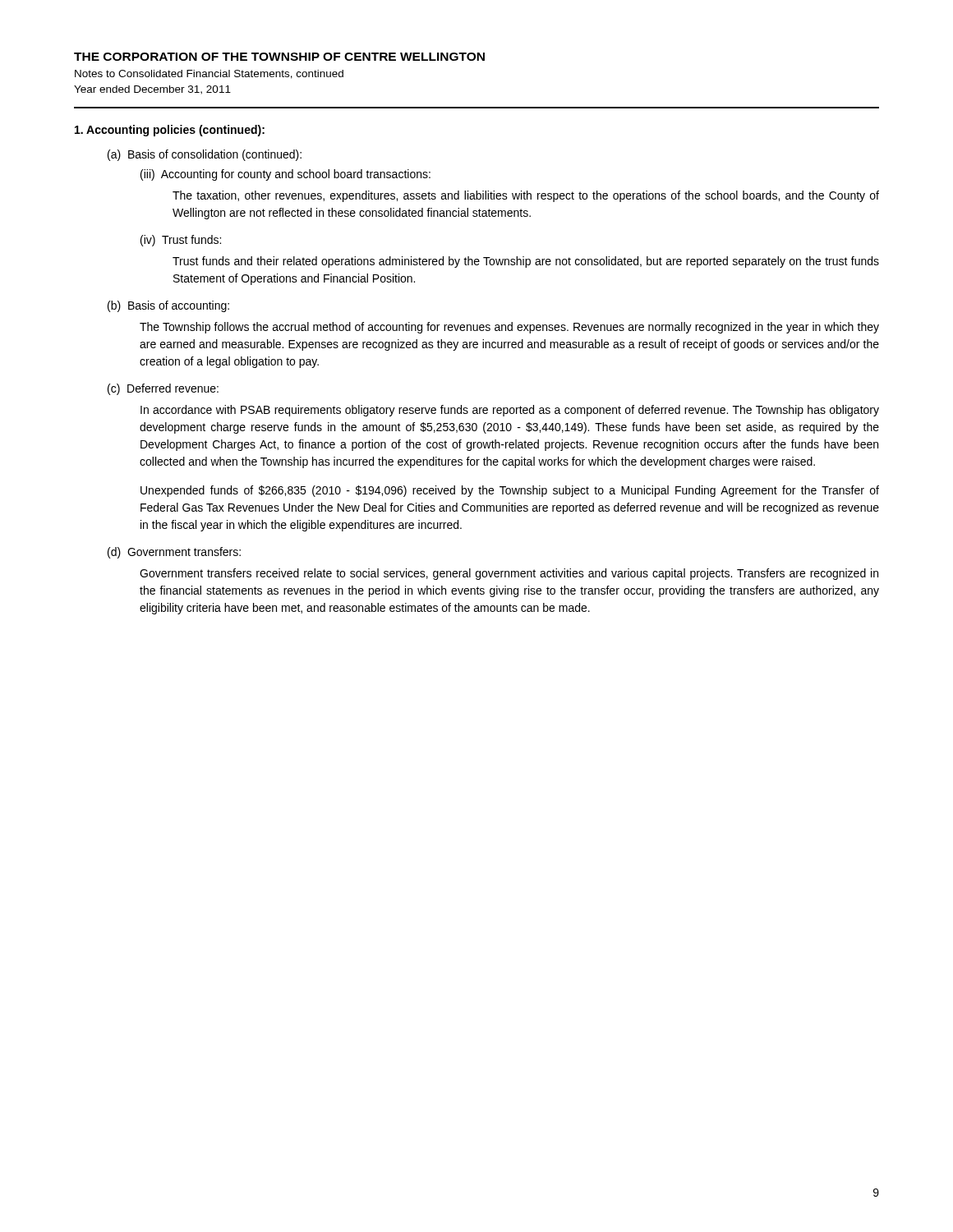Viewport: 953px width, 1232px height.
Task: Click on the list item that says "(iv) Trust funds:"
Action: (x=181, y=240)
